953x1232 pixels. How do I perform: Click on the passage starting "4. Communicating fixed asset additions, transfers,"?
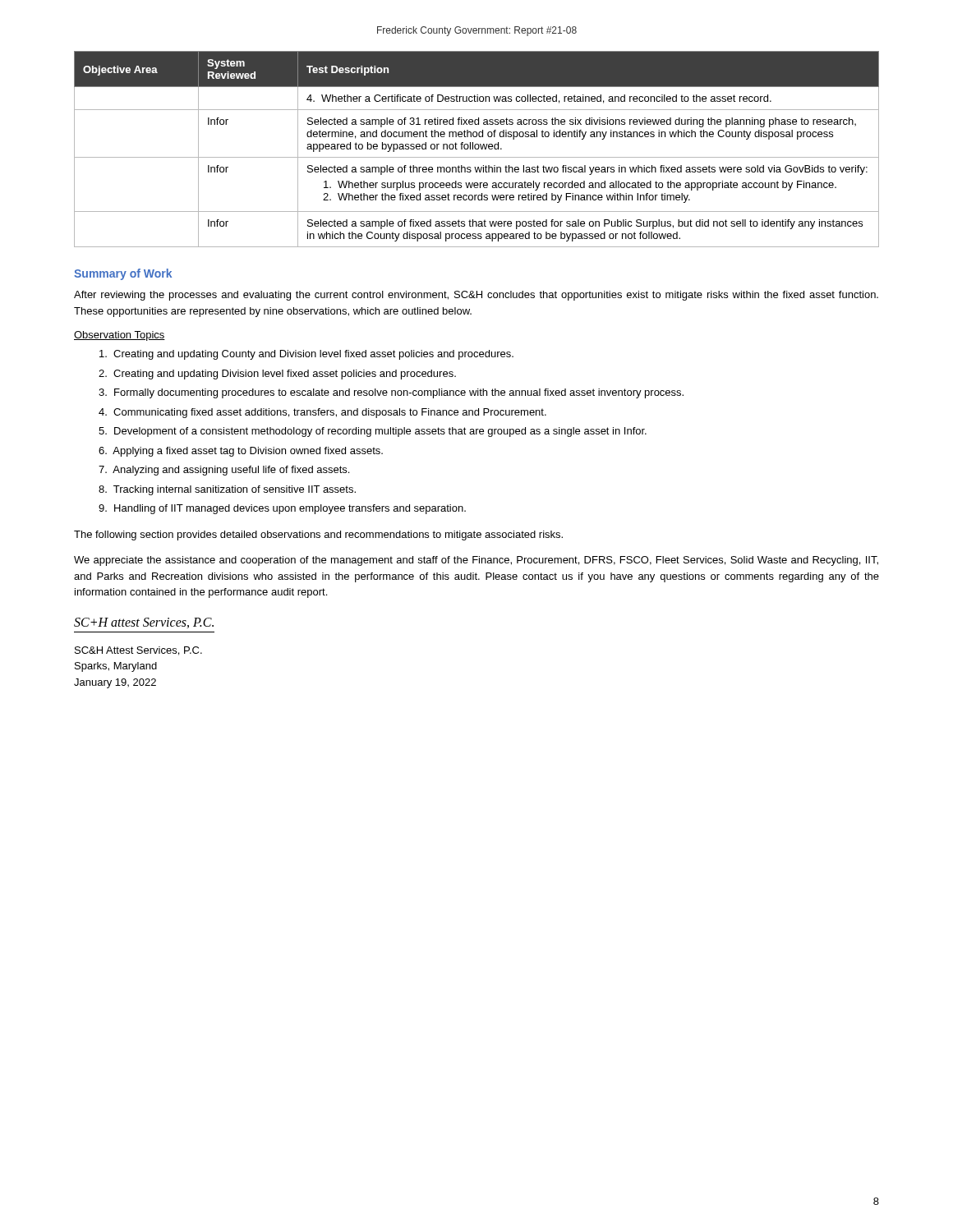point(323,411)
